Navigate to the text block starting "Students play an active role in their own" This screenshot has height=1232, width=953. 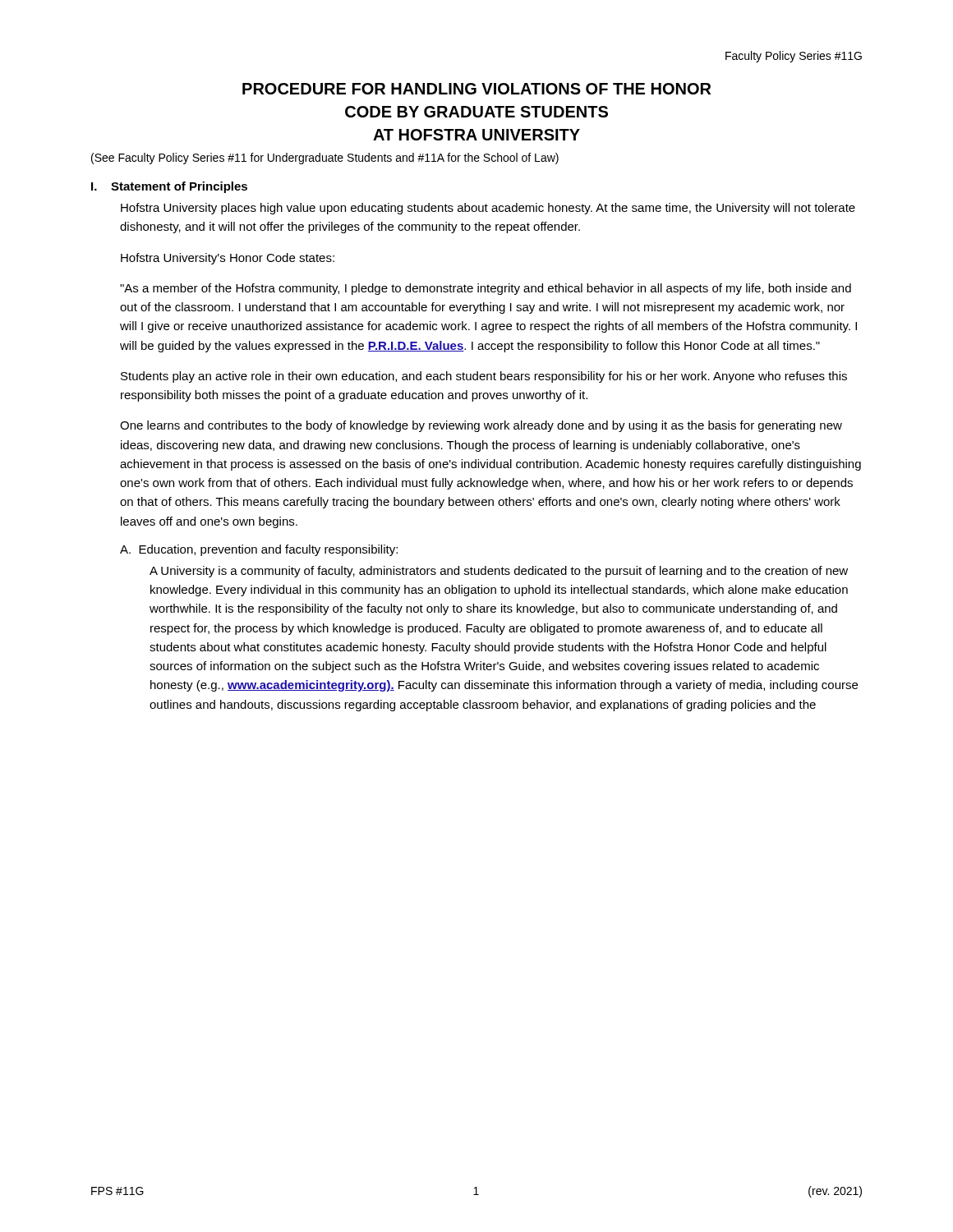pos(484,385)
